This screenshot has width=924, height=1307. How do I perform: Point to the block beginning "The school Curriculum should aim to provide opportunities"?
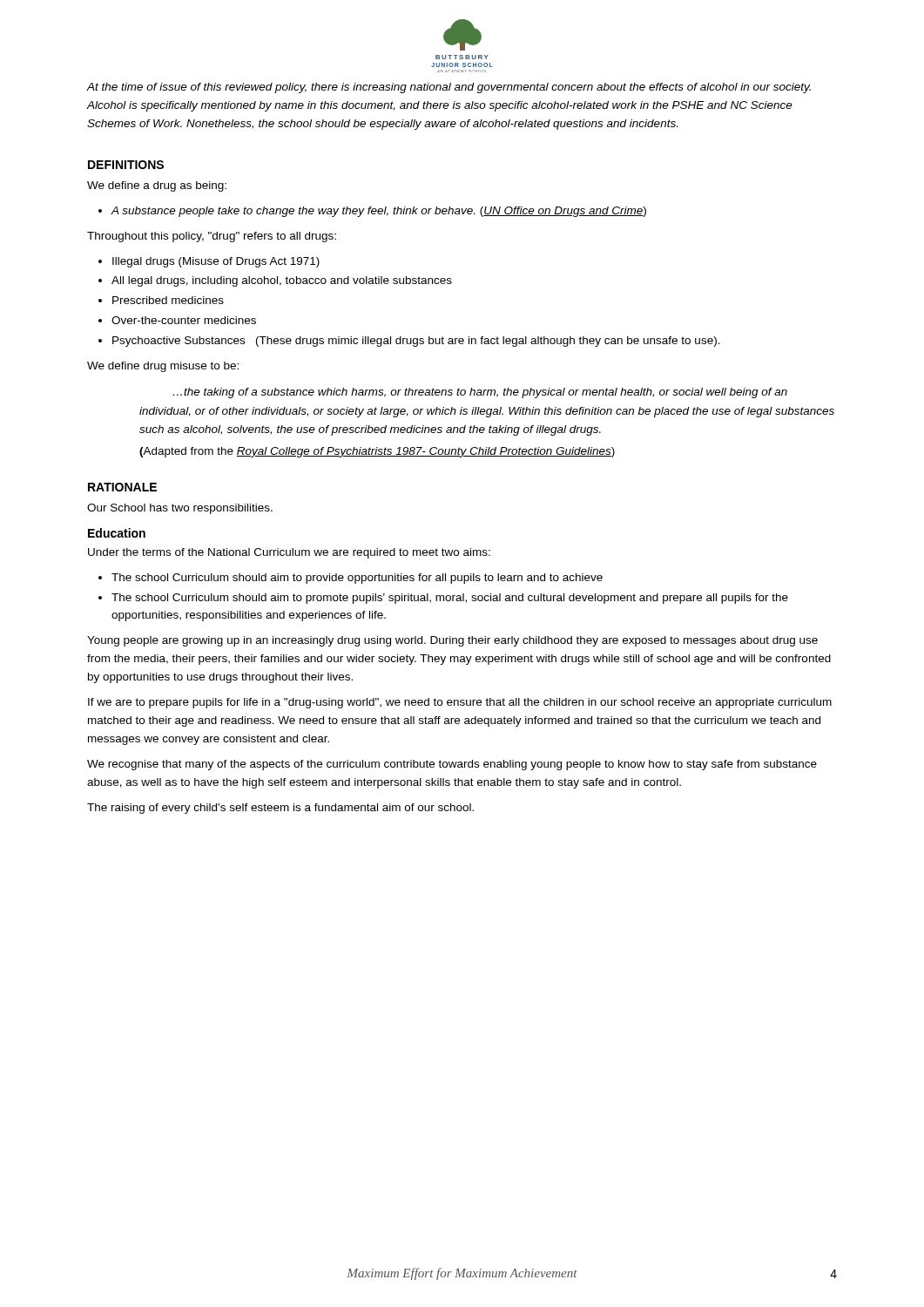[x=357, y=577]
